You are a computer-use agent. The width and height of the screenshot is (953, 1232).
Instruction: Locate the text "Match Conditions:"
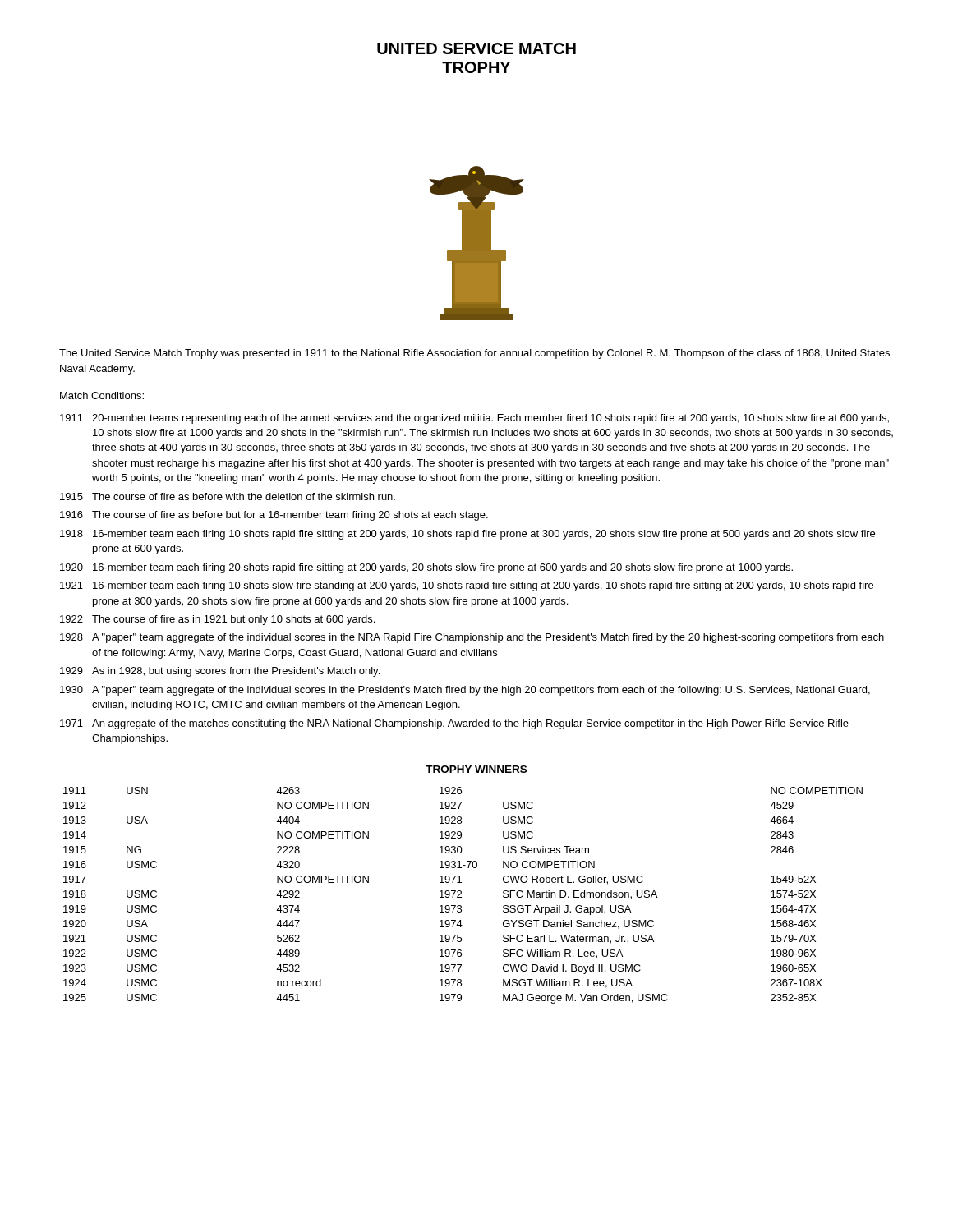click(x=102, y=395)
